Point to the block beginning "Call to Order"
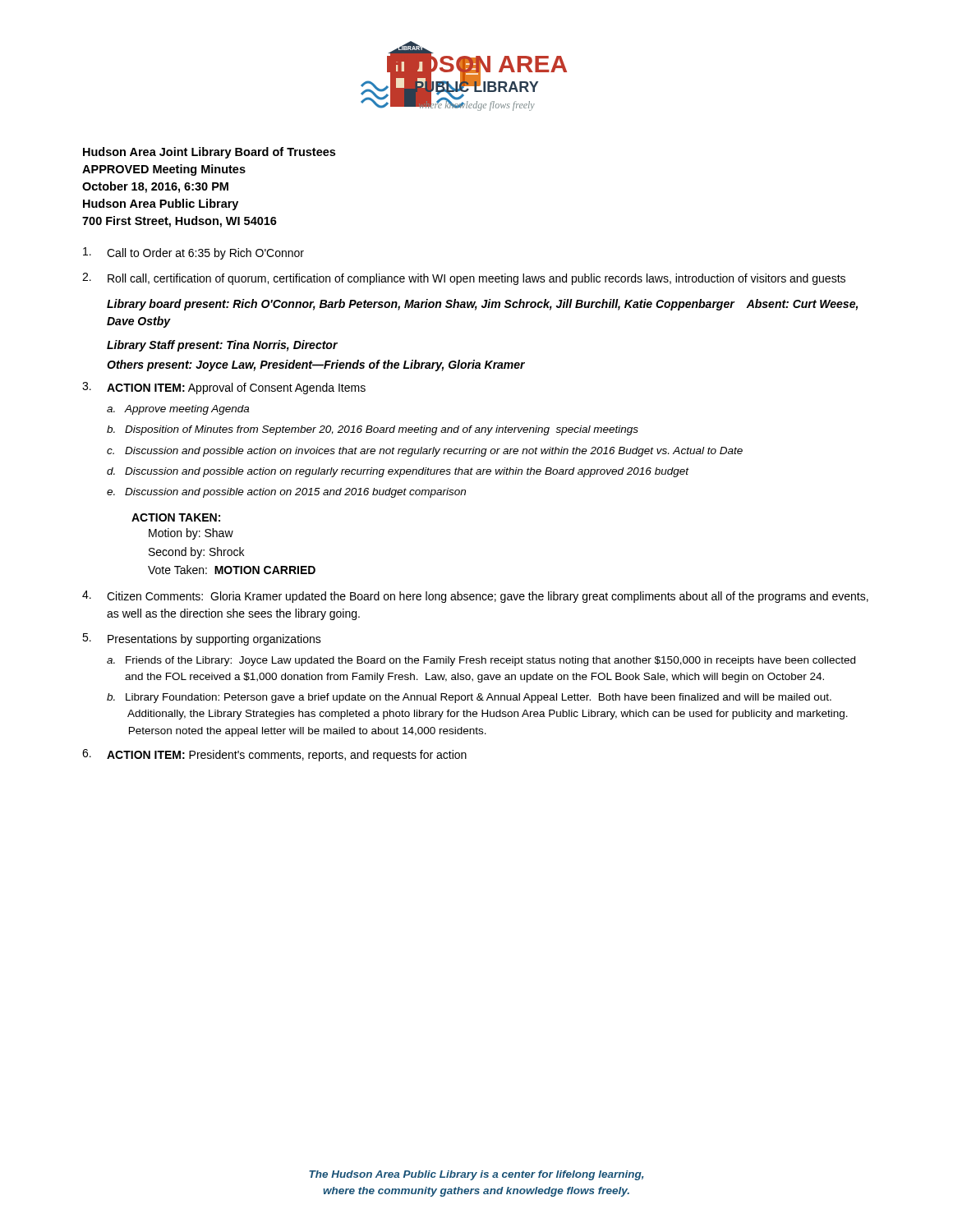The image size is (953, 1232). click(x=193, y=253)
